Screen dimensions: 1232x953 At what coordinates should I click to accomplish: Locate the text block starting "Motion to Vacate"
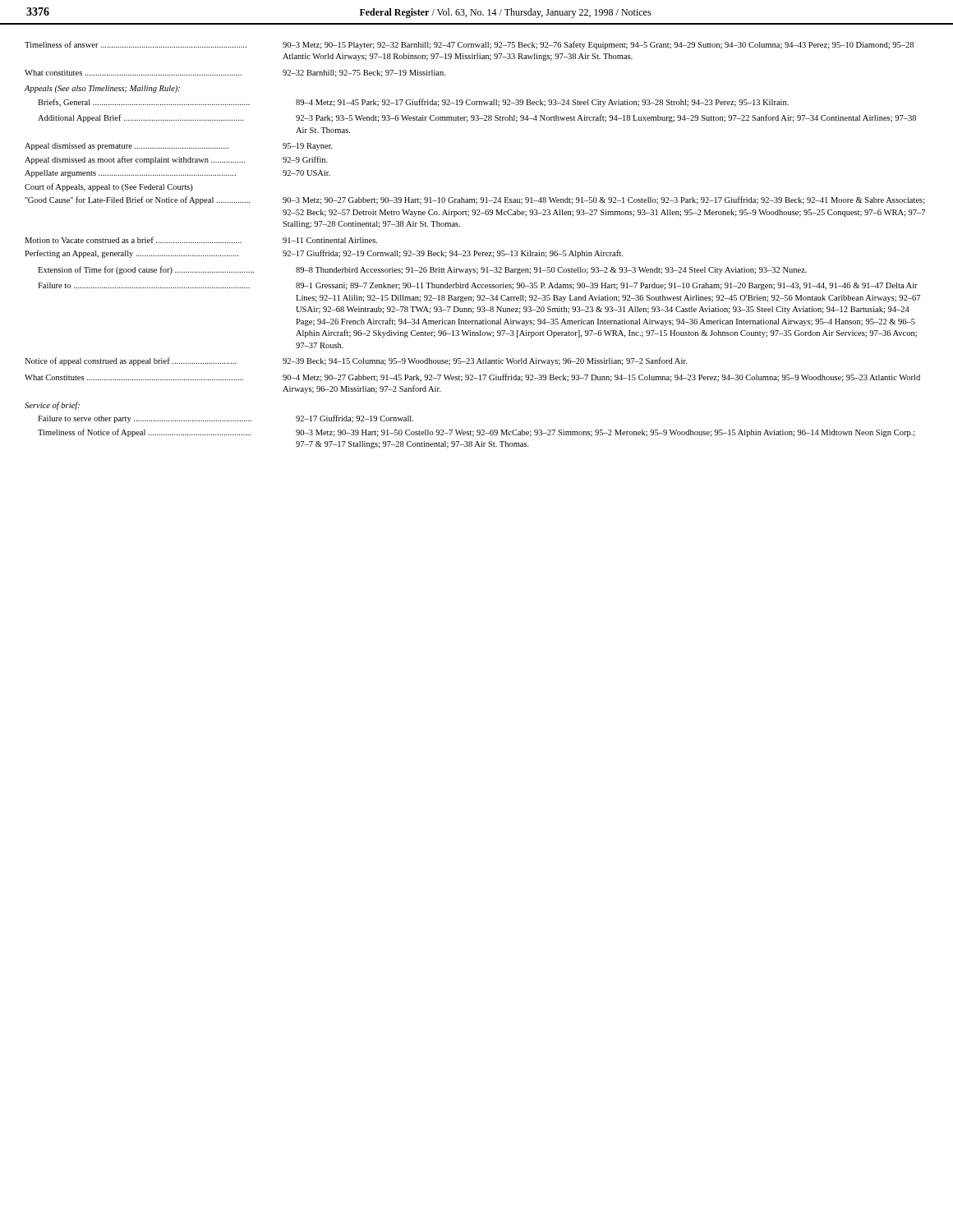click(x=476, y=241)
